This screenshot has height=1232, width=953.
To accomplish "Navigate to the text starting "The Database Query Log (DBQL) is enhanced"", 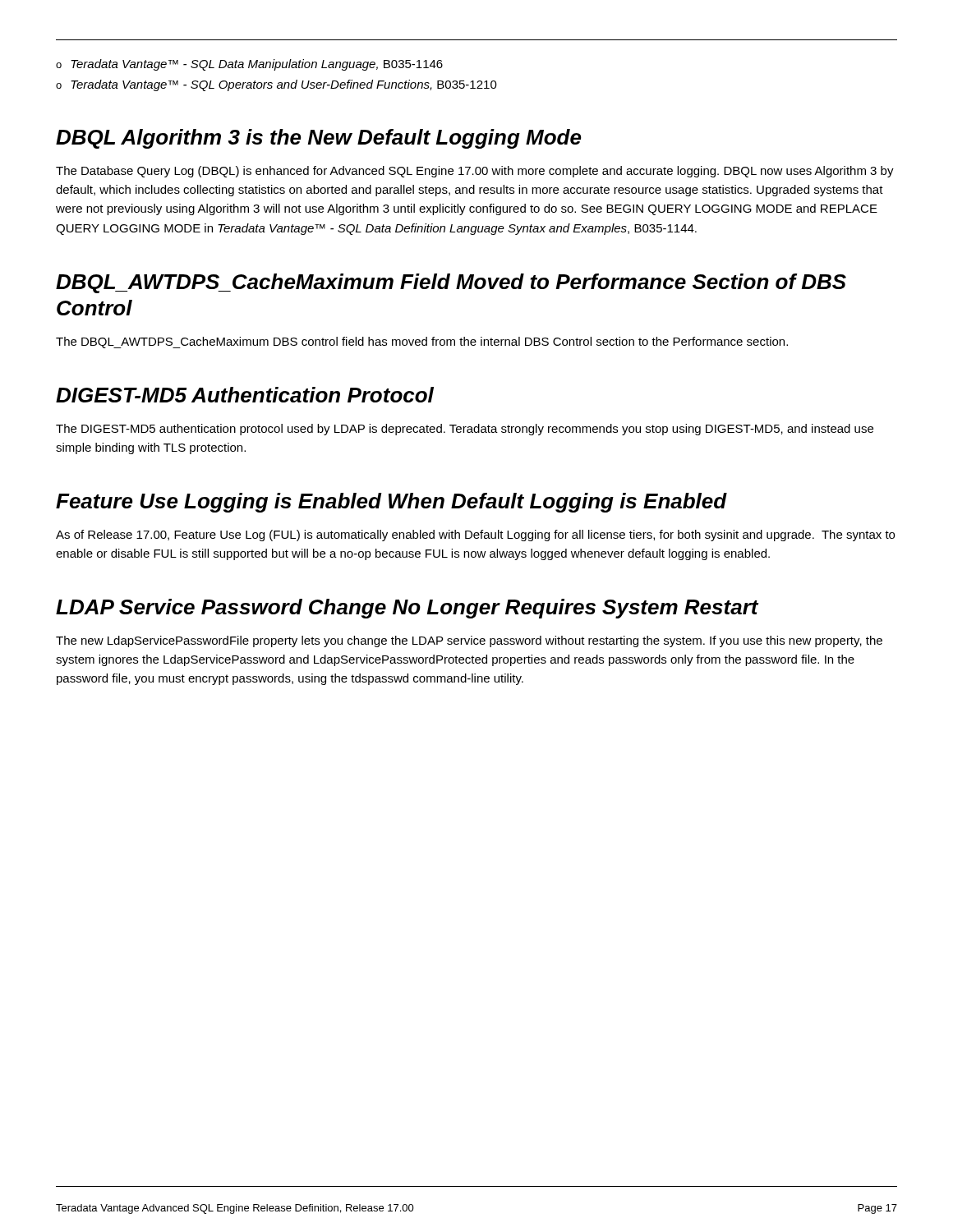I will (475, 199).
